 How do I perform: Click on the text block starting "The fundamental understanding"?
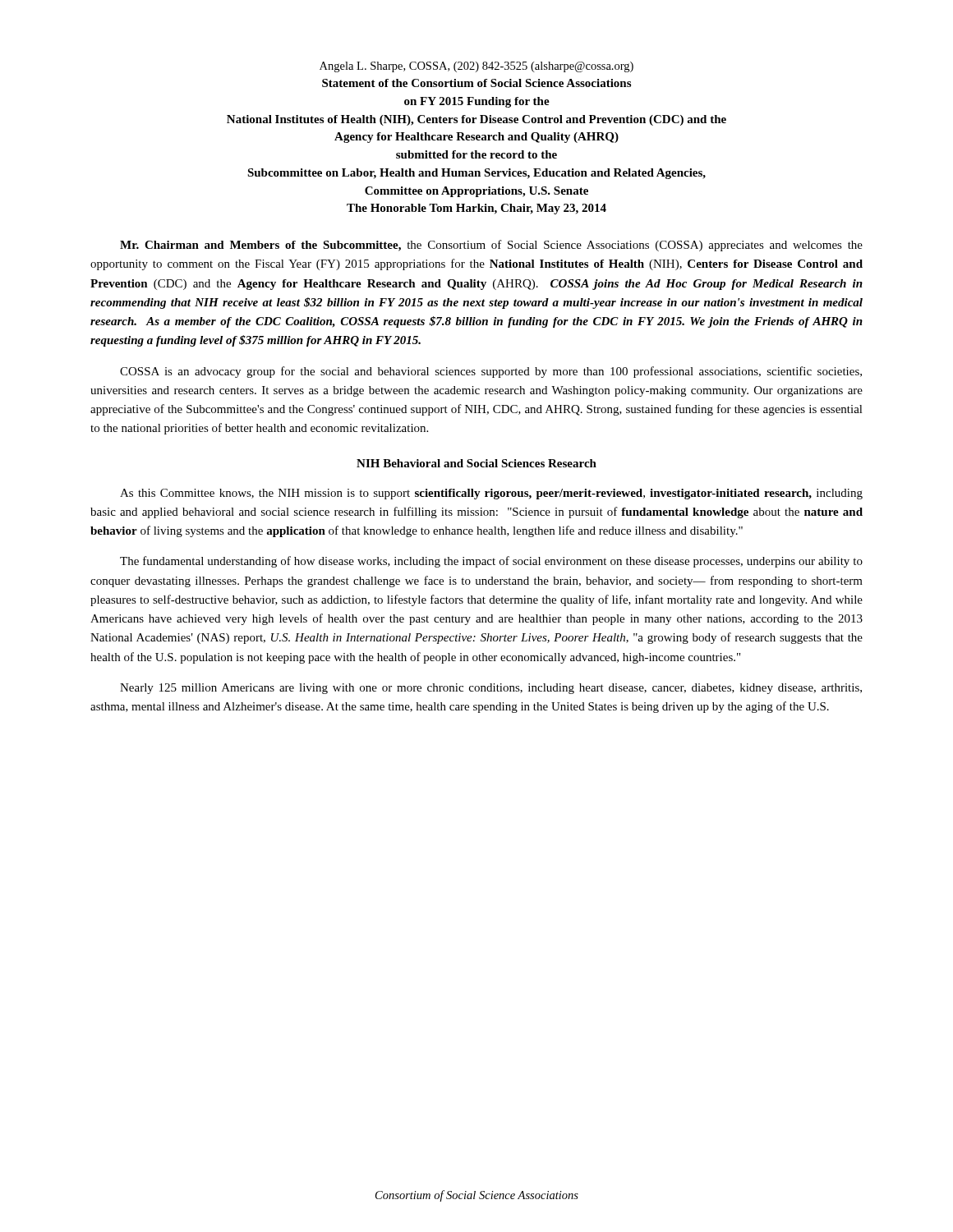pyautogui.click(x=476, y=609)
